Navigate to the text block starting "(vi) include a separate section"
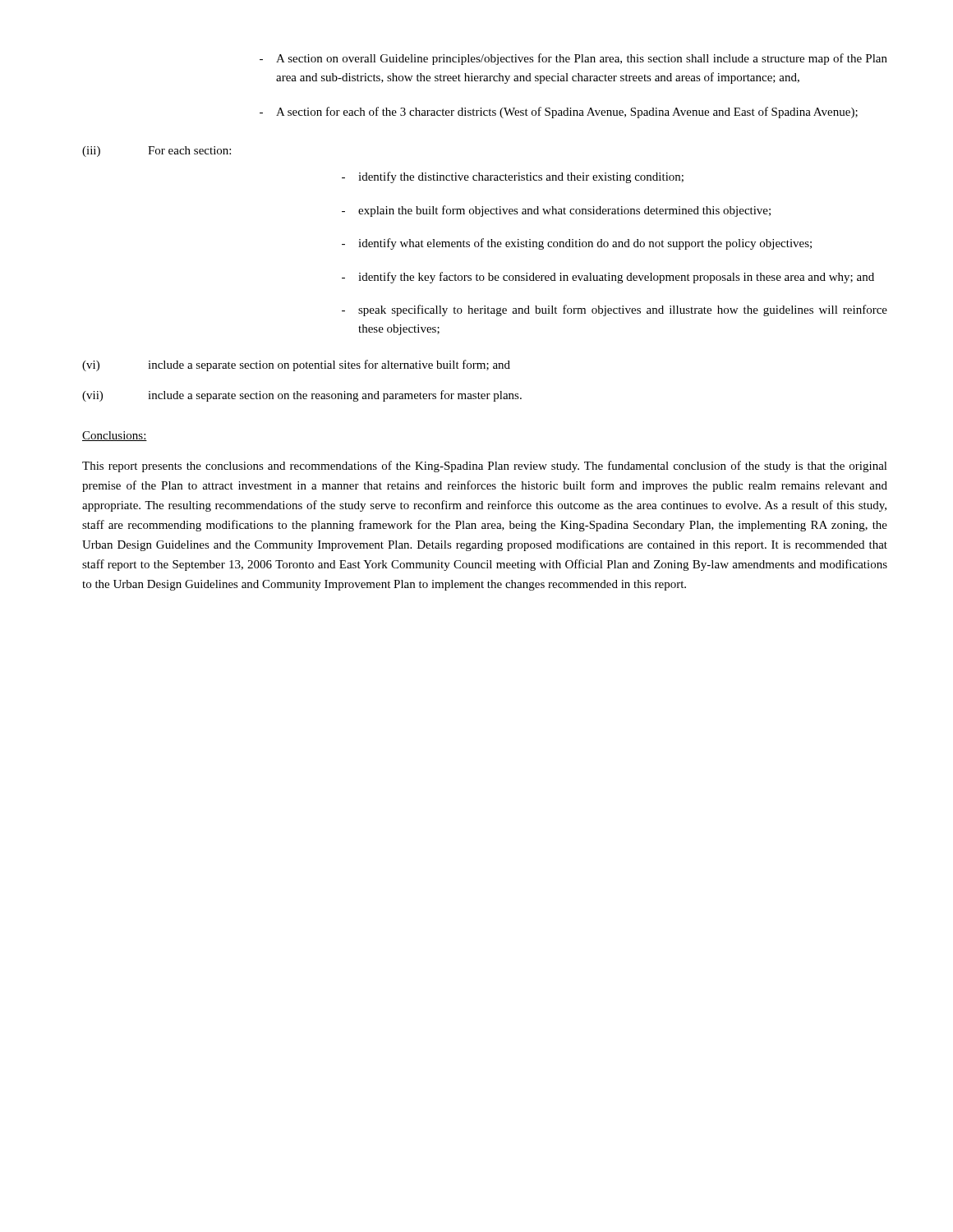Image resolution: width=953 pixels, height=1232 pixels. click(x=485, y=365)
